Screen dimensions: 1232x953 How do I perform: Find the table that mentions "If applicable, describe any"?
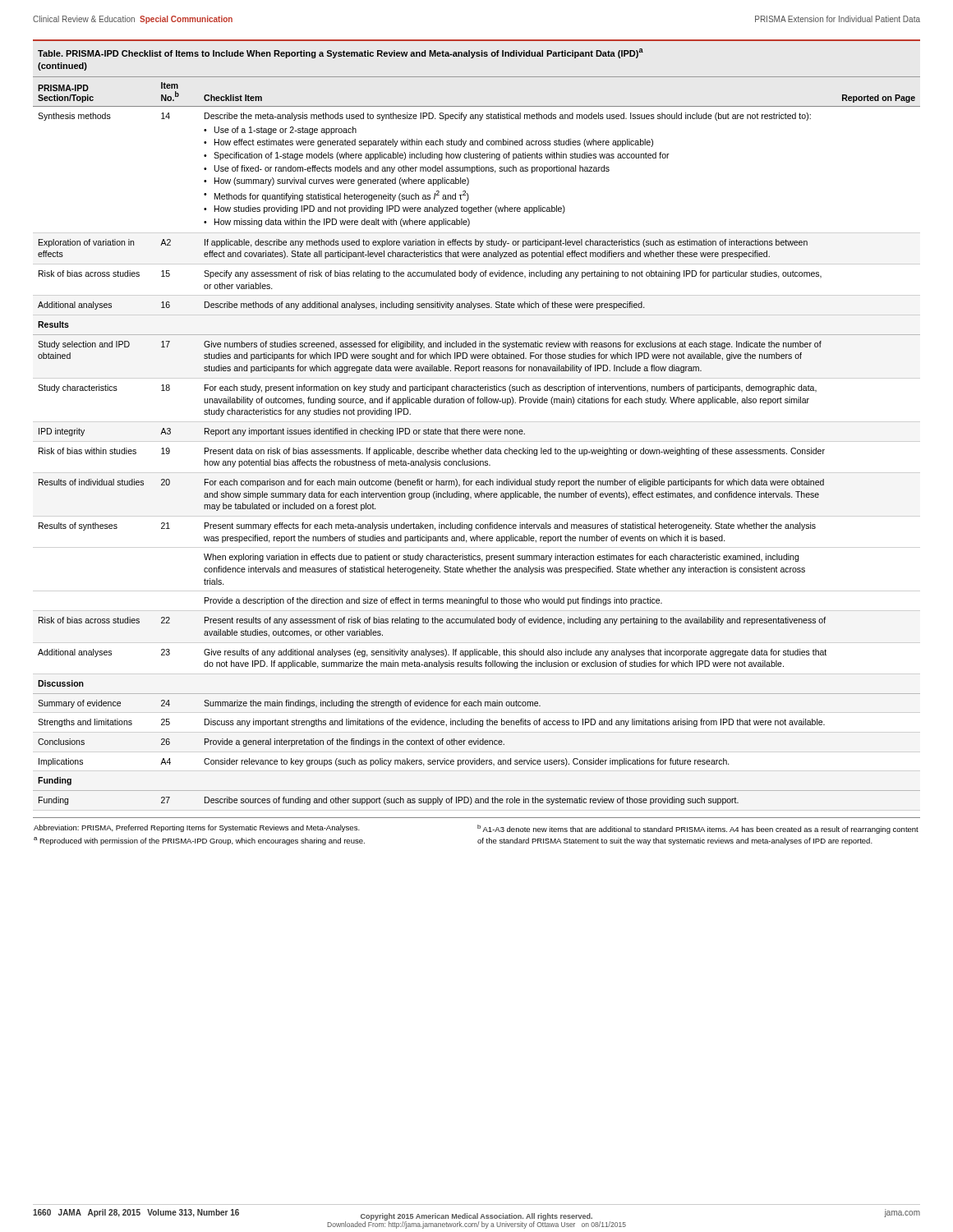476,444
